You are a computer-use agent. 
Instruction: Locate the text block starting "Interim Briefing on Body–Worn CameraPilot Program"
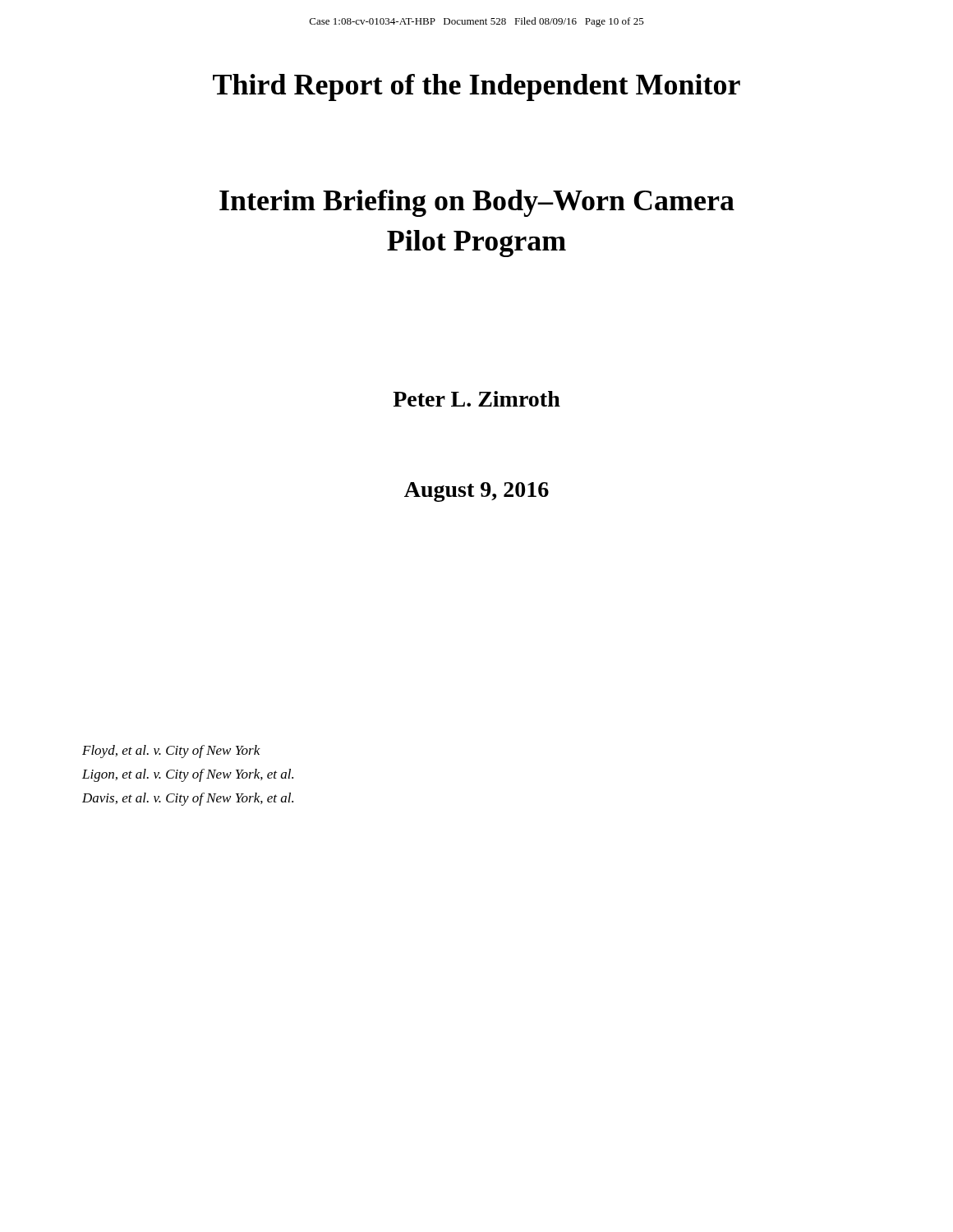pyautogui.click(x=476, y=220)
